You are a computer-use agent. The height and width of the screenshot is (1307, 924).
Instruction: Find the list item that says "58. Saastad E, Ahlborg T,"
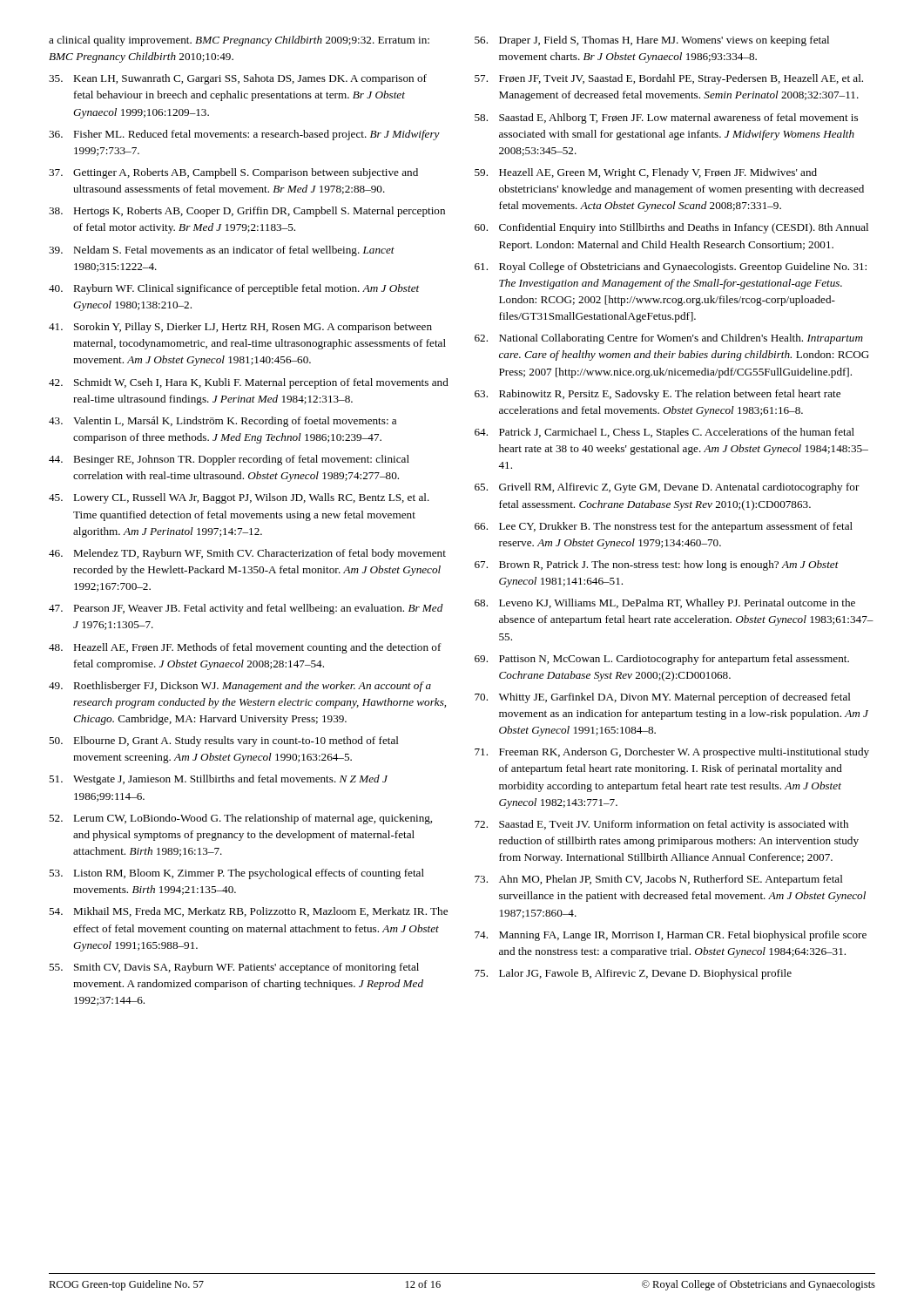pyautogui.click(x=675, y=134)
